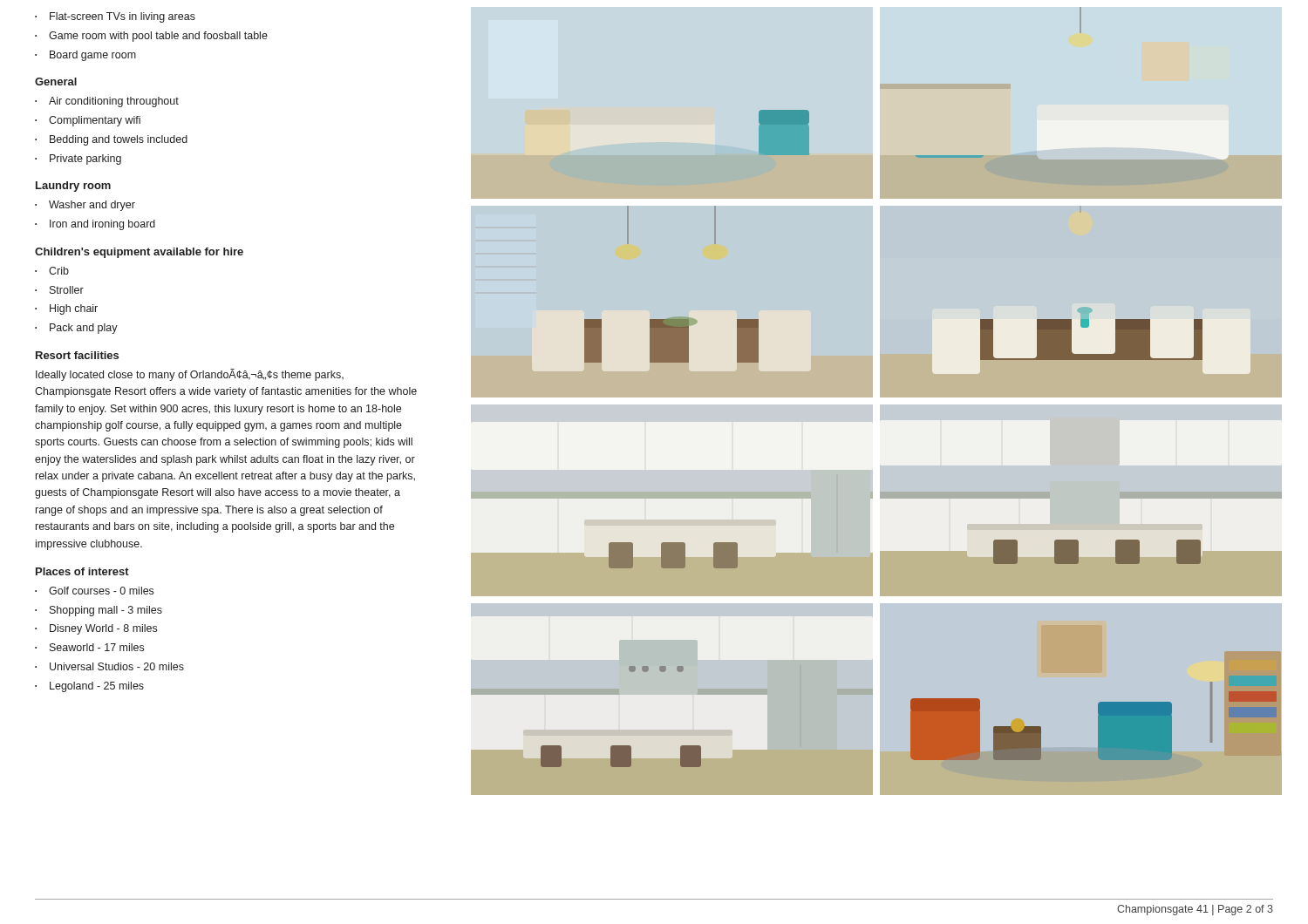The height and width of the screenshot is (924, 1308).
Task: Locate the list item that says "•Private parking"
Action: pos(78,159)
